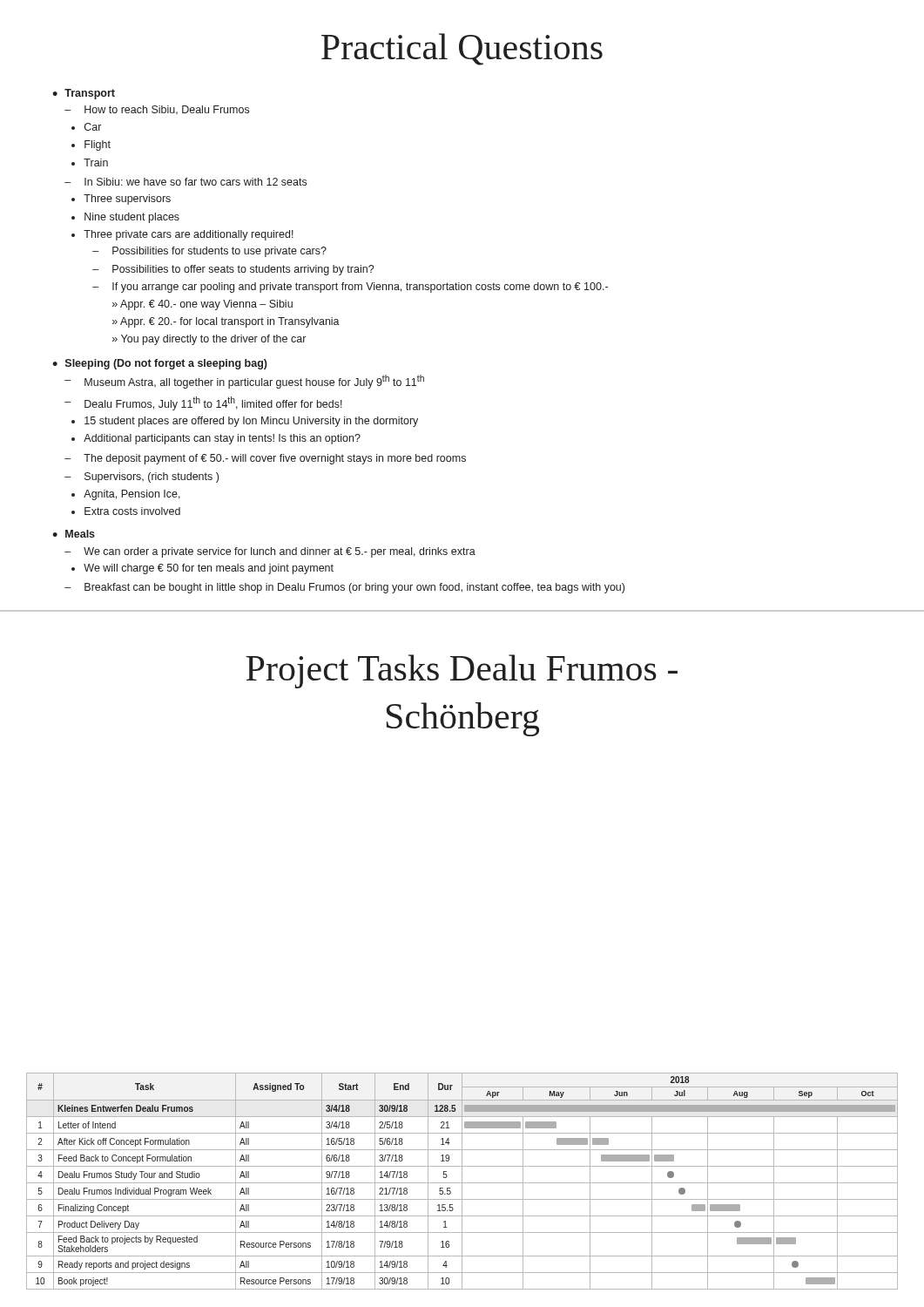This screenshot has width=924, height=1307.
Task: Locate the text "Extra costs involved"
Action: click(132, 511)
